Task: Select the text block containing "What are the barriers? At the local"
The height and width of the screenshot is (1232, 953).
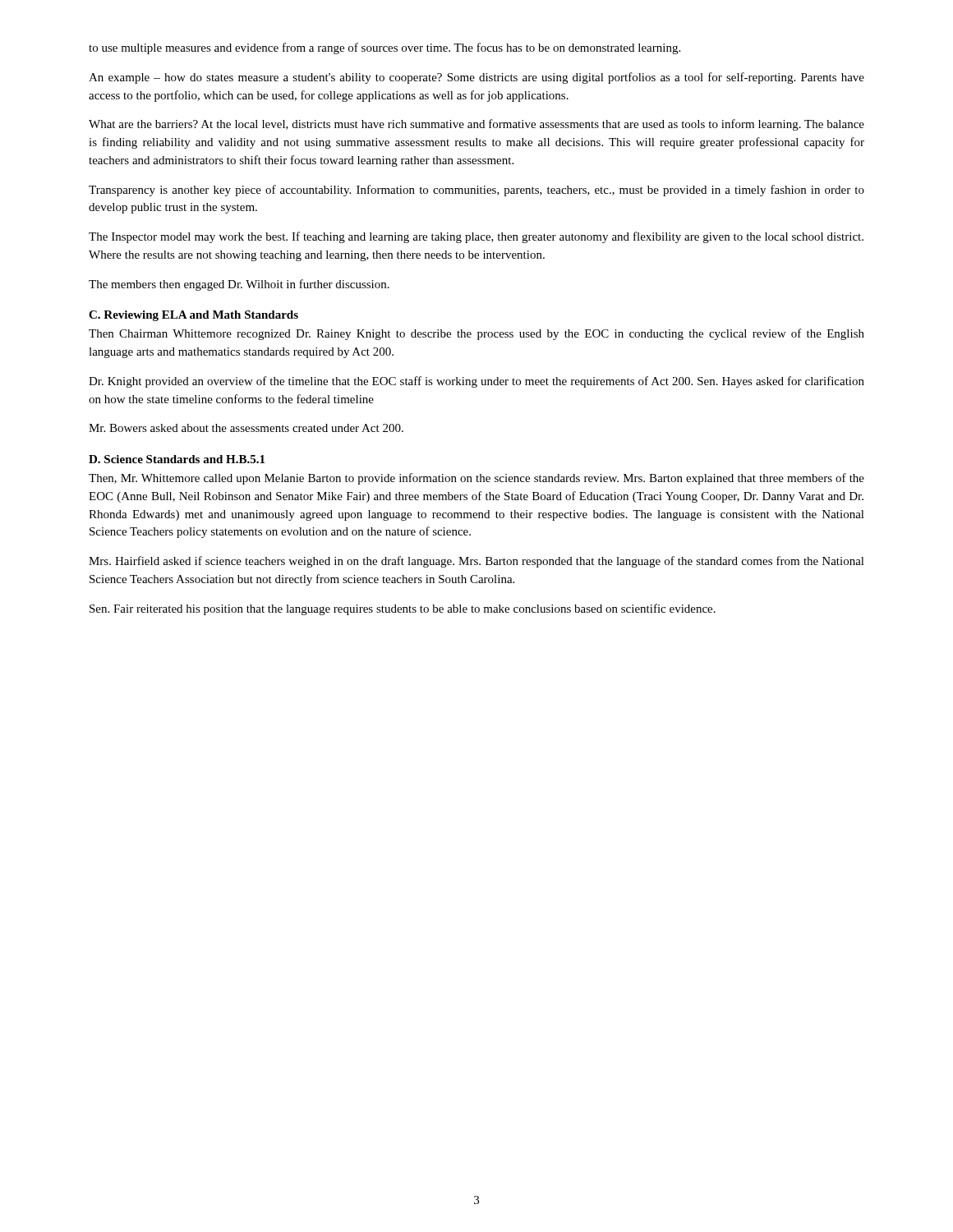Action: click(x=476, y=142)
